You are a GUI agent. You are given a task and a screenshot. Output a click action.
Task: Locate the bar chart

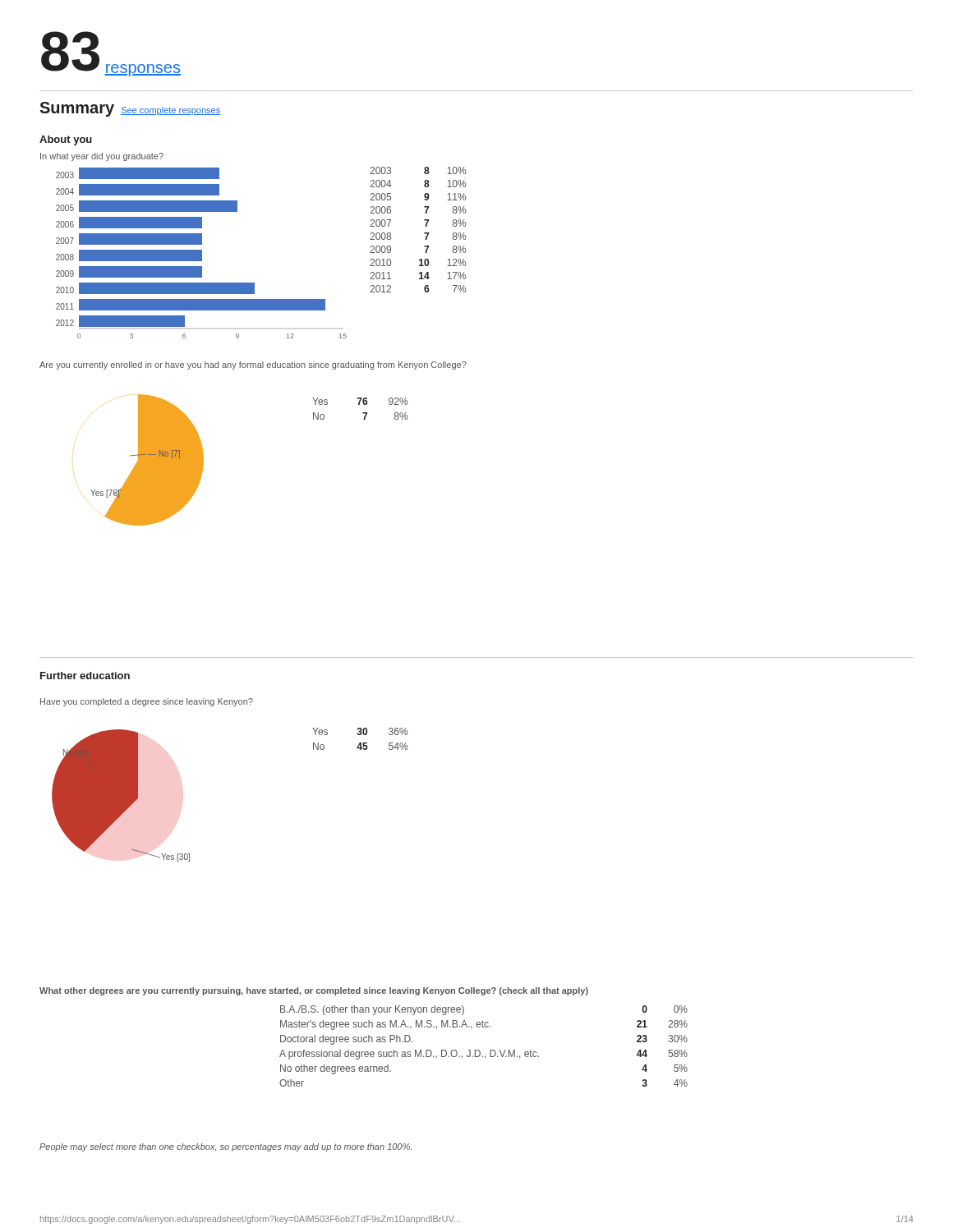245,249
